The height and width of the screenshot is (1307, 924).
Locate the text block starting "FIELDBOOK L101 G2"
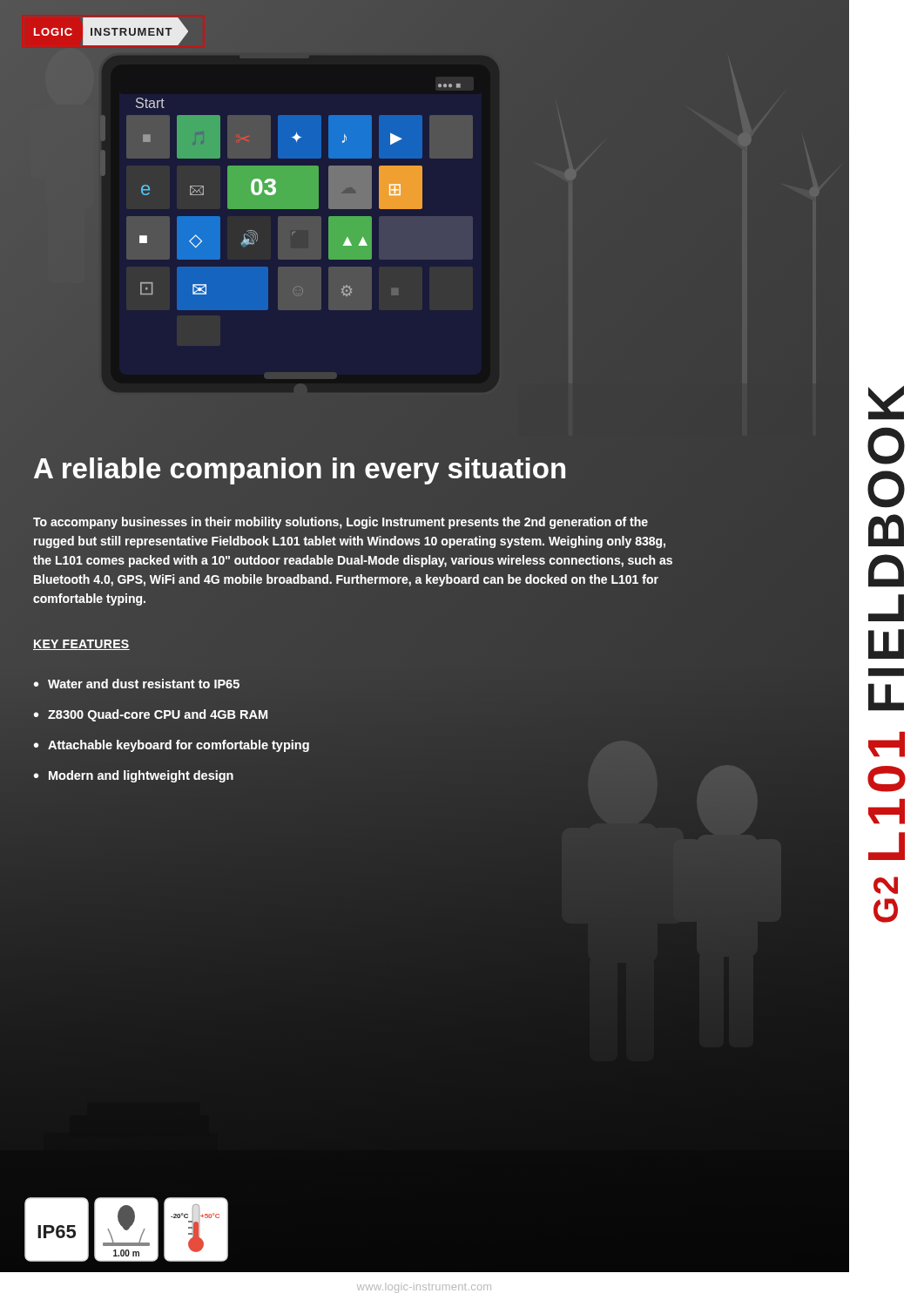[887, 654]
